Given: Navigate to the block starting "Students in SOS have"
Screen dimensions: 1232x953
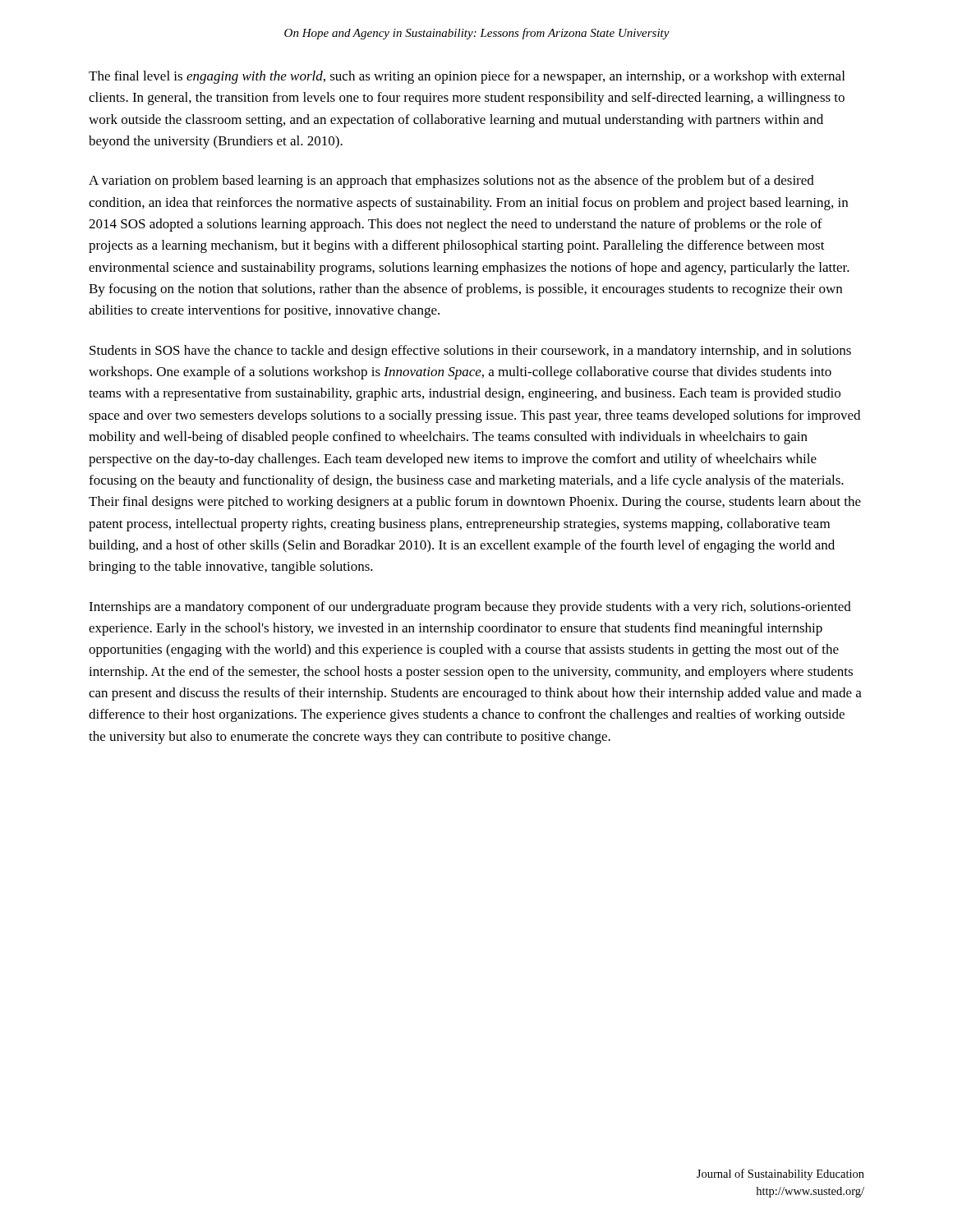Looking at the screenshot, I should tap(475, 458).
